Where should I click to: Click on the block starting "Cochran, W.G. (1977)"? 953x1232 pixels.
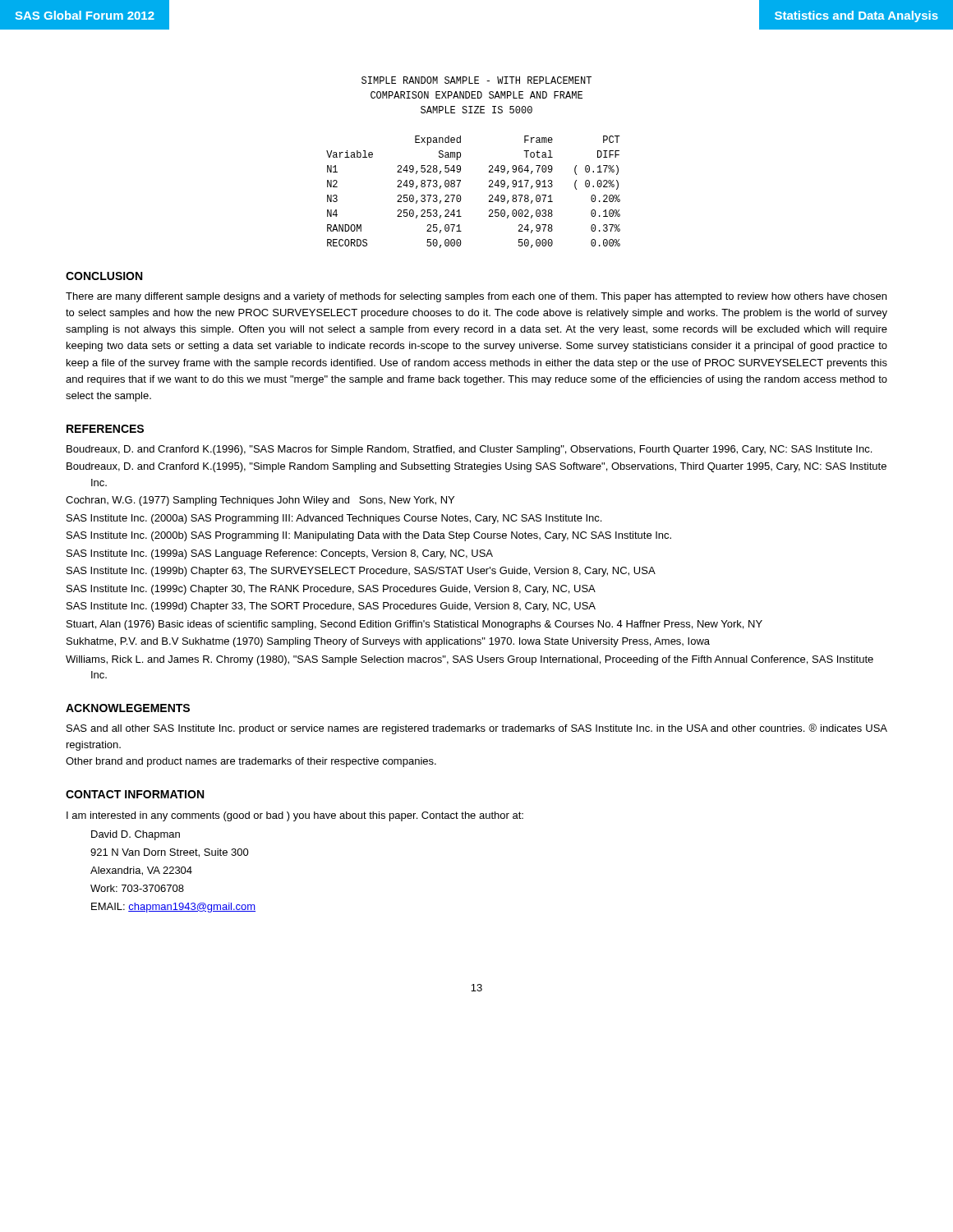coord(260,500)
